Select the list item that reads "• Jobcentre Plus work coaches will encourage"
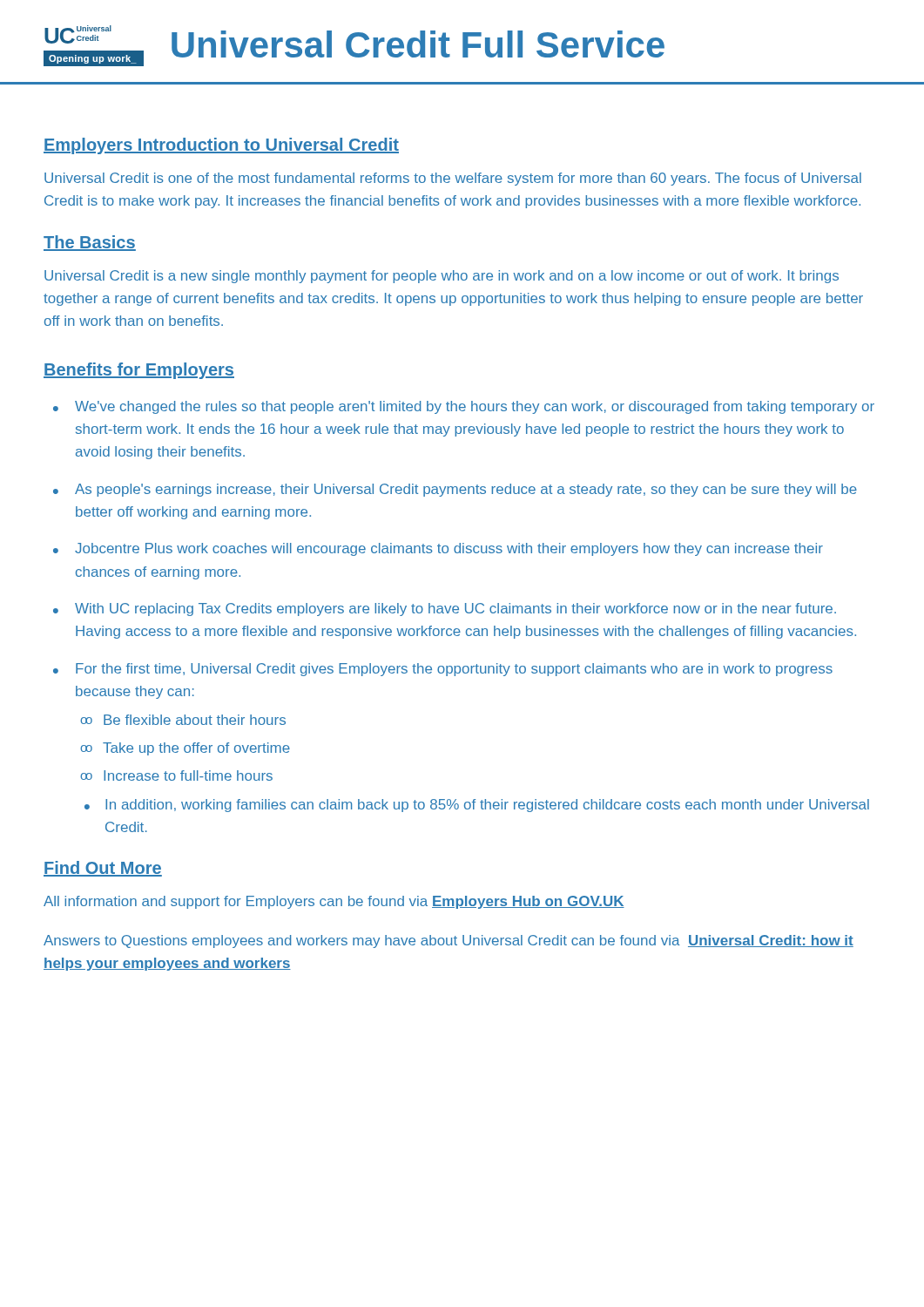924x1307 pixels. coord(438,559)
